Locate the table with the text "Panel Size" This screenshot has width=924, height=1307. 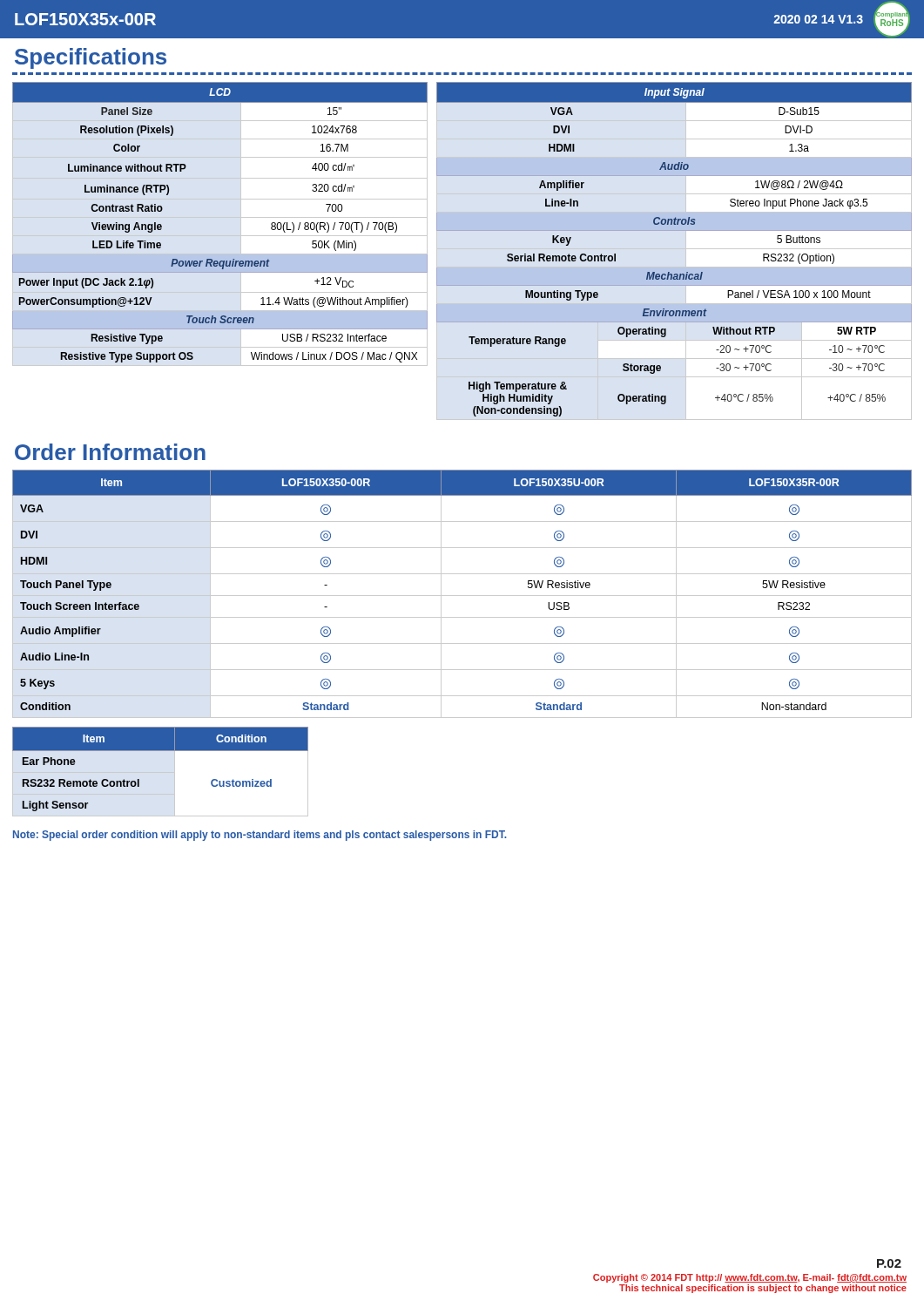pyautogui.click(x=220, y=251)
